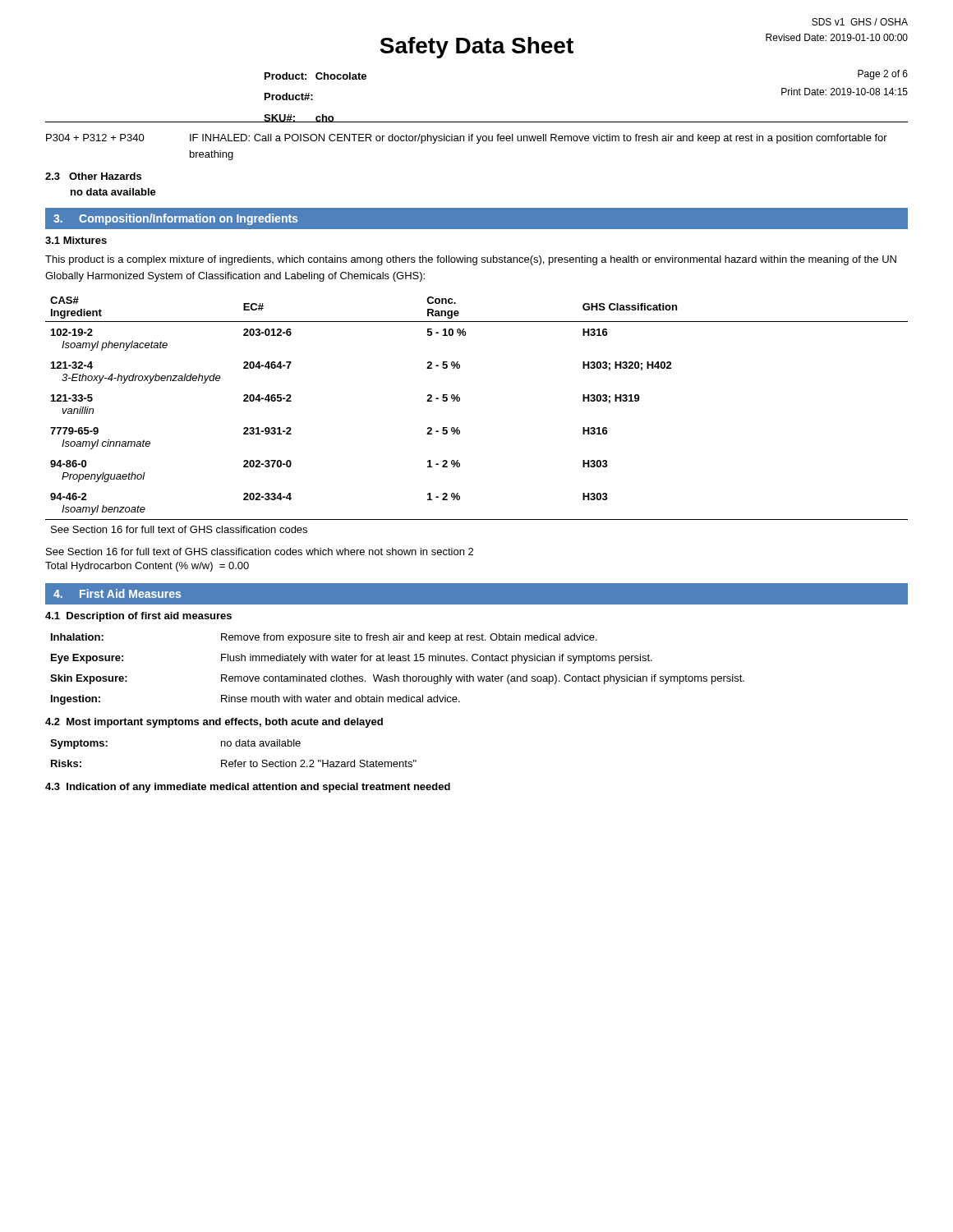The width and height of the screenshot is (953, 1232).
Task: Click the passage that begins "Total Hydrocarbon Content"
Action: [147, 565]
